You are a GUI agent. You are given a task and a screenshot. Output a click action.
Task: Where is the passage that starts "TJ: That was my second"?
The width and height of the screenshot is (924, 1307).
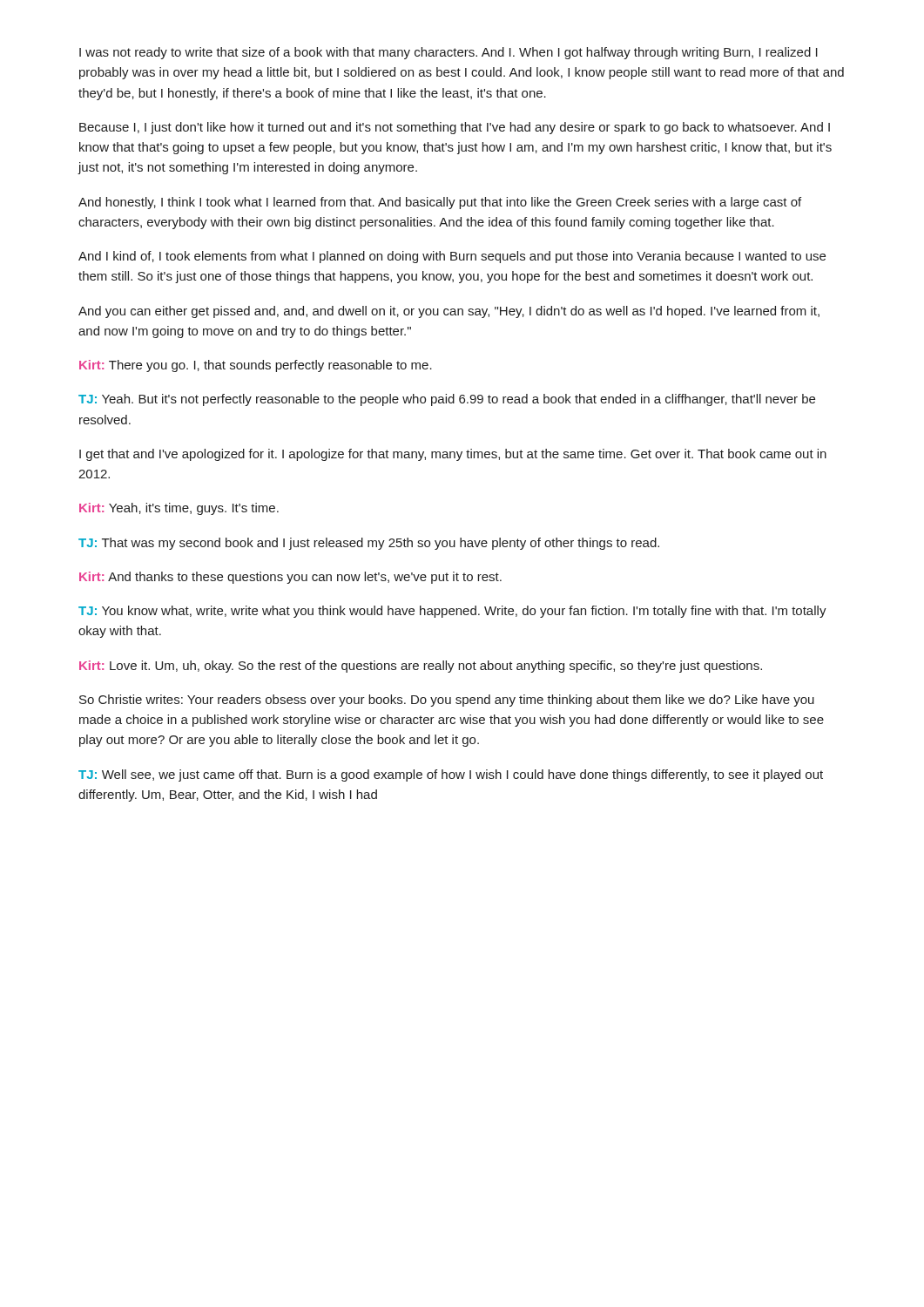pyautogui.click(x=369, y=542)
